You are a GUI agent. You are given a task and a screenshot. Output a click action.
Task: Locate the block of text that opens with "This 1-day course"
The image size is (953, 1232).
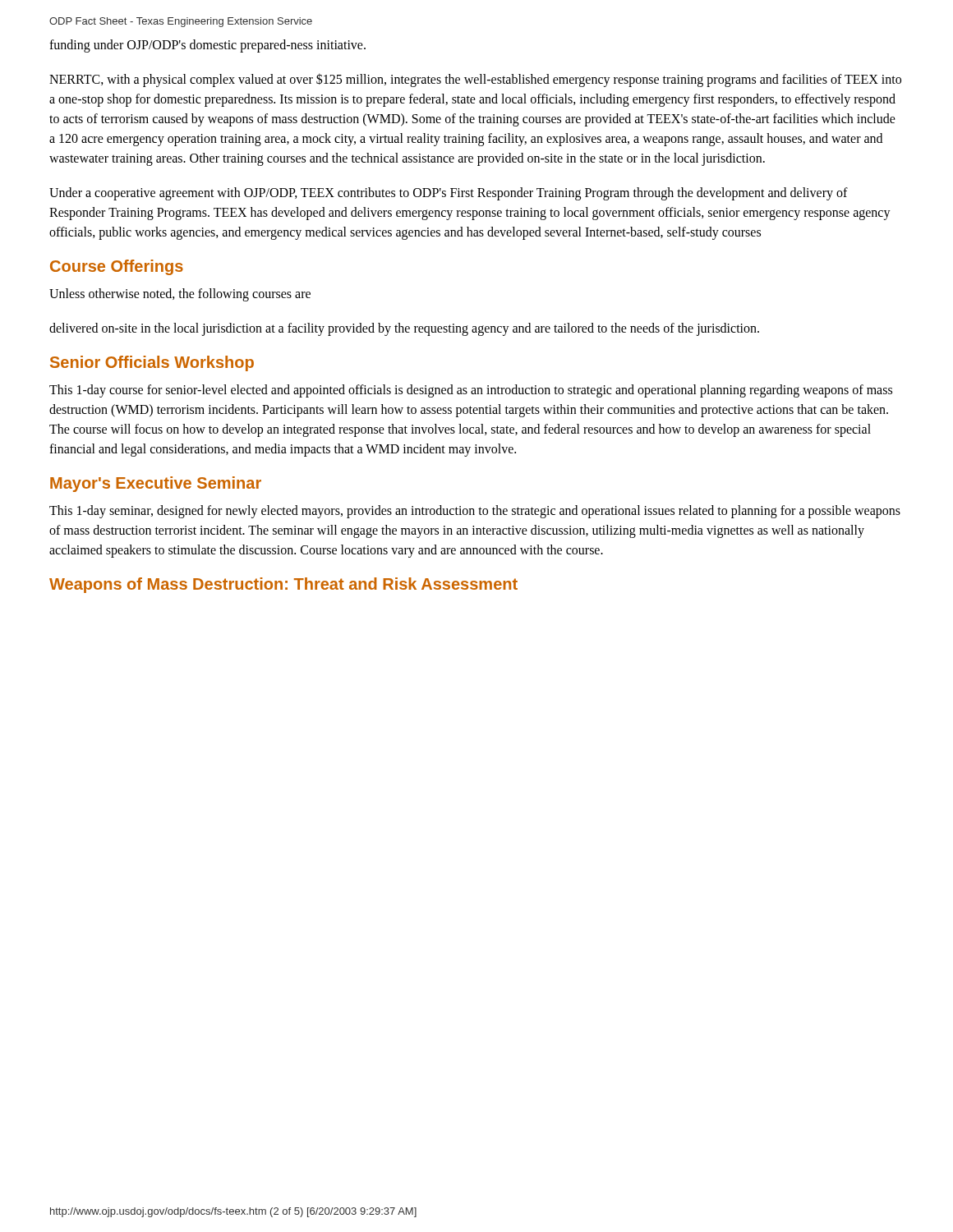tap(471, 419)
